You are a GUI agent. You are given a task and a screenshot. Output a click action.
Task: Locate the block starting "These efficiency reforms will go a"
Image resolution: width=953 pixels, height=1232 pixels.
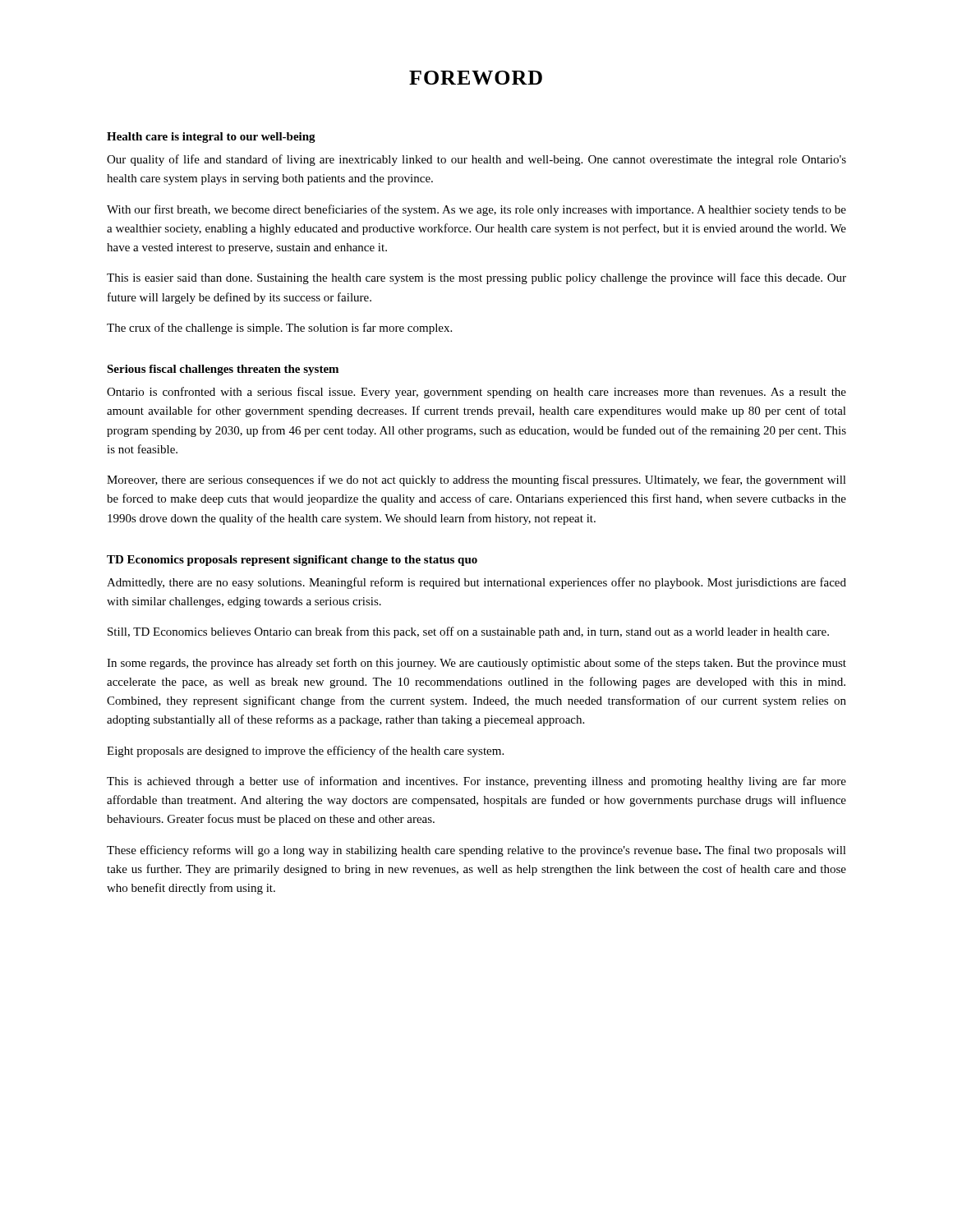pyautogui.click(x=476, y=869)
